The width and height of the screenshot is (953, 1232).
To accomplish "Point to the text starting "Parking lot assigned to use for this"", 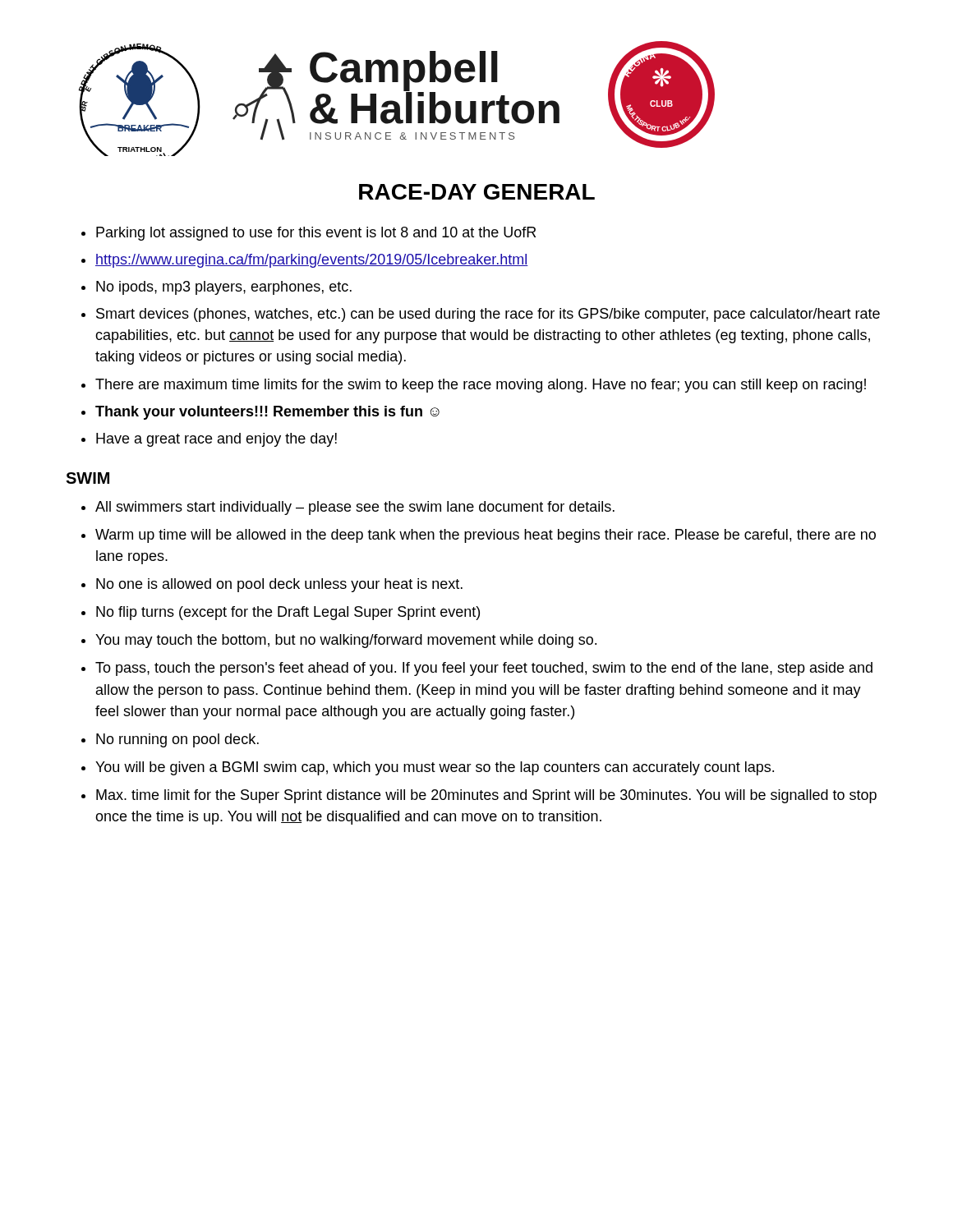I will pos(316,232).
